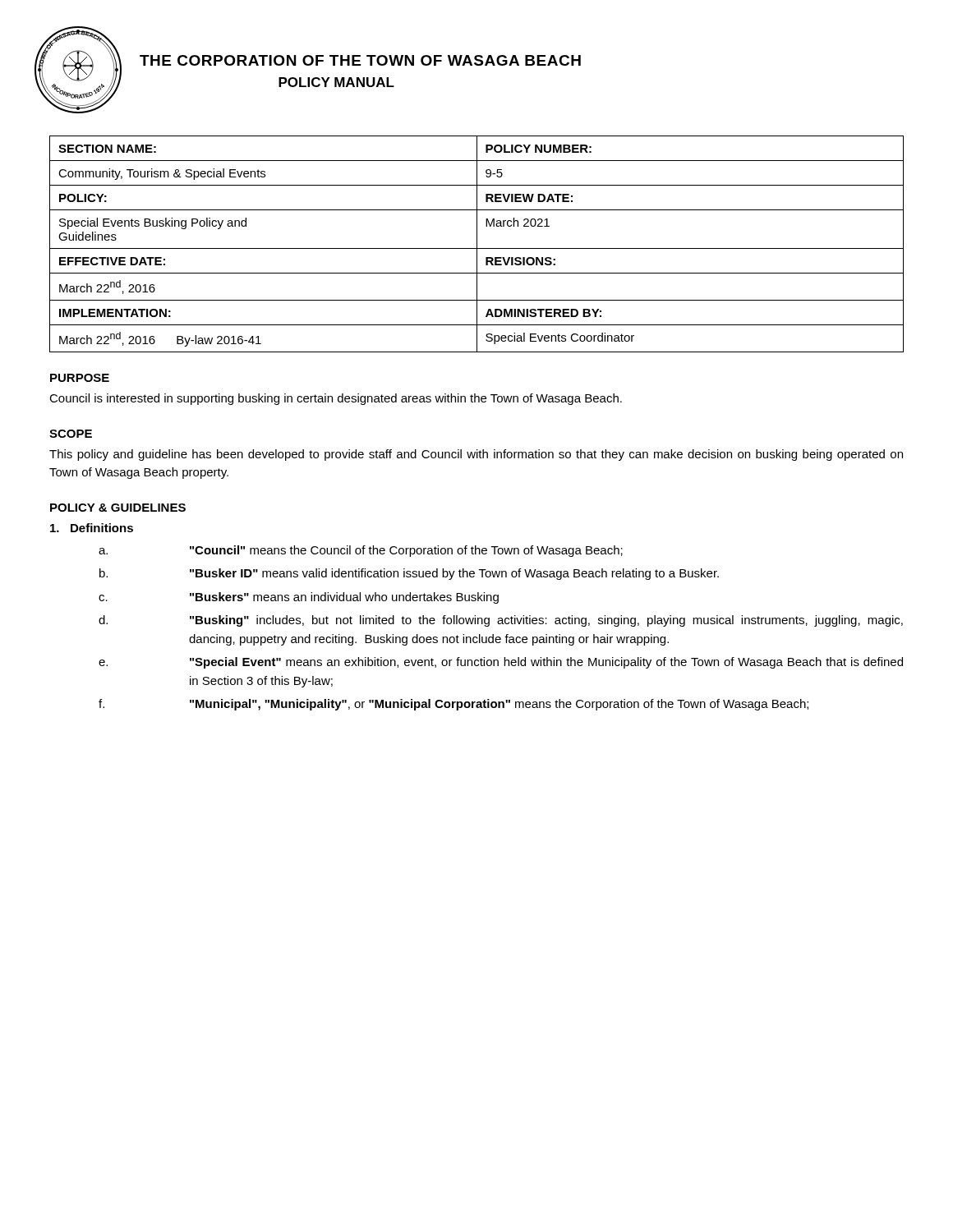Viewport: 953px width, 1232px height.
Task: Select the block starting "b. "Busker ID" means valid identification issued by"
Action: pos(476,573)
